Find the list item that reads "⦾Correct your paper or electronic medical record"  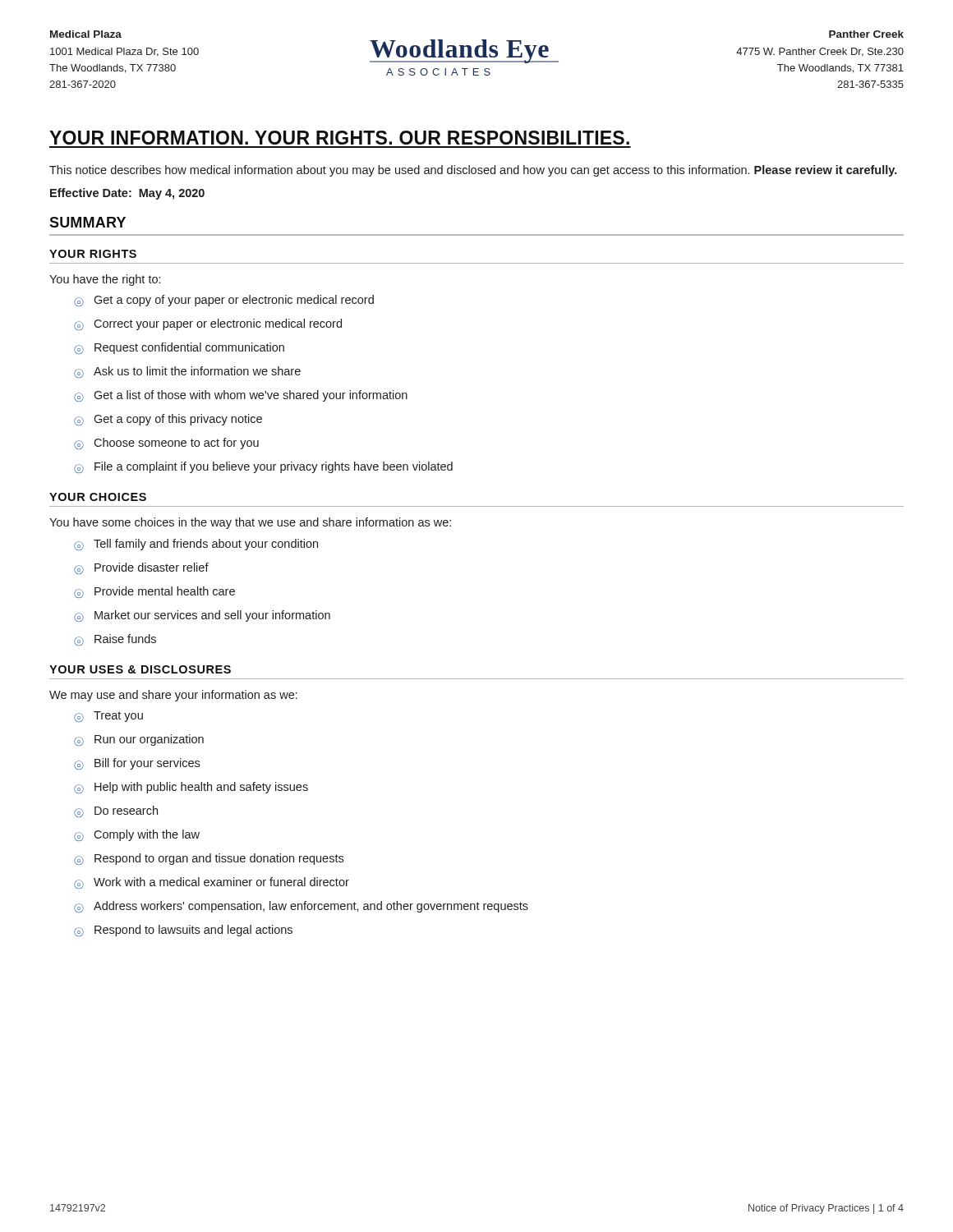click(208, 326)
